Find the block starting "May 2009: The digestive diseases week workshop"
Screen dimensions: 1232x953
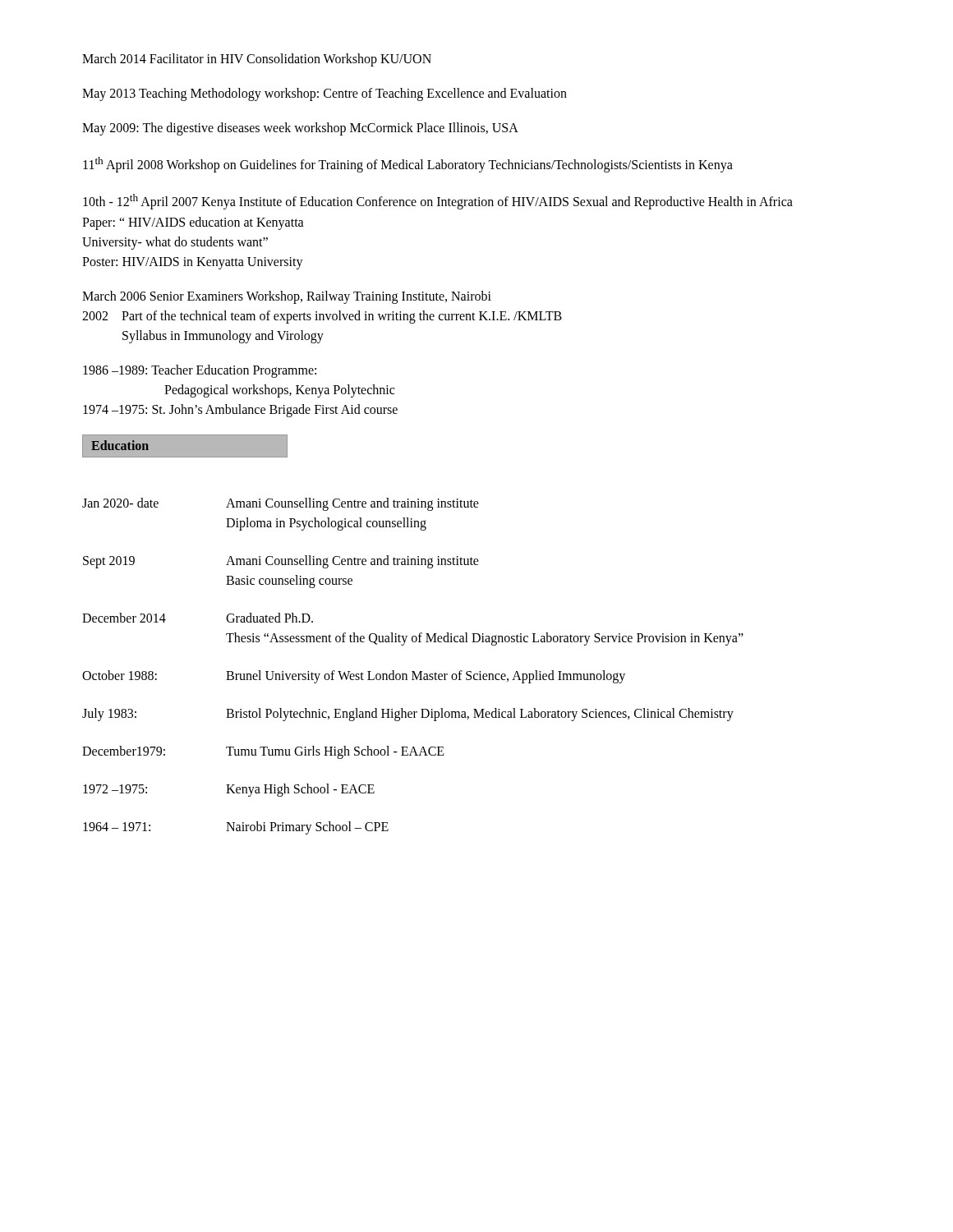coord(300,128)
